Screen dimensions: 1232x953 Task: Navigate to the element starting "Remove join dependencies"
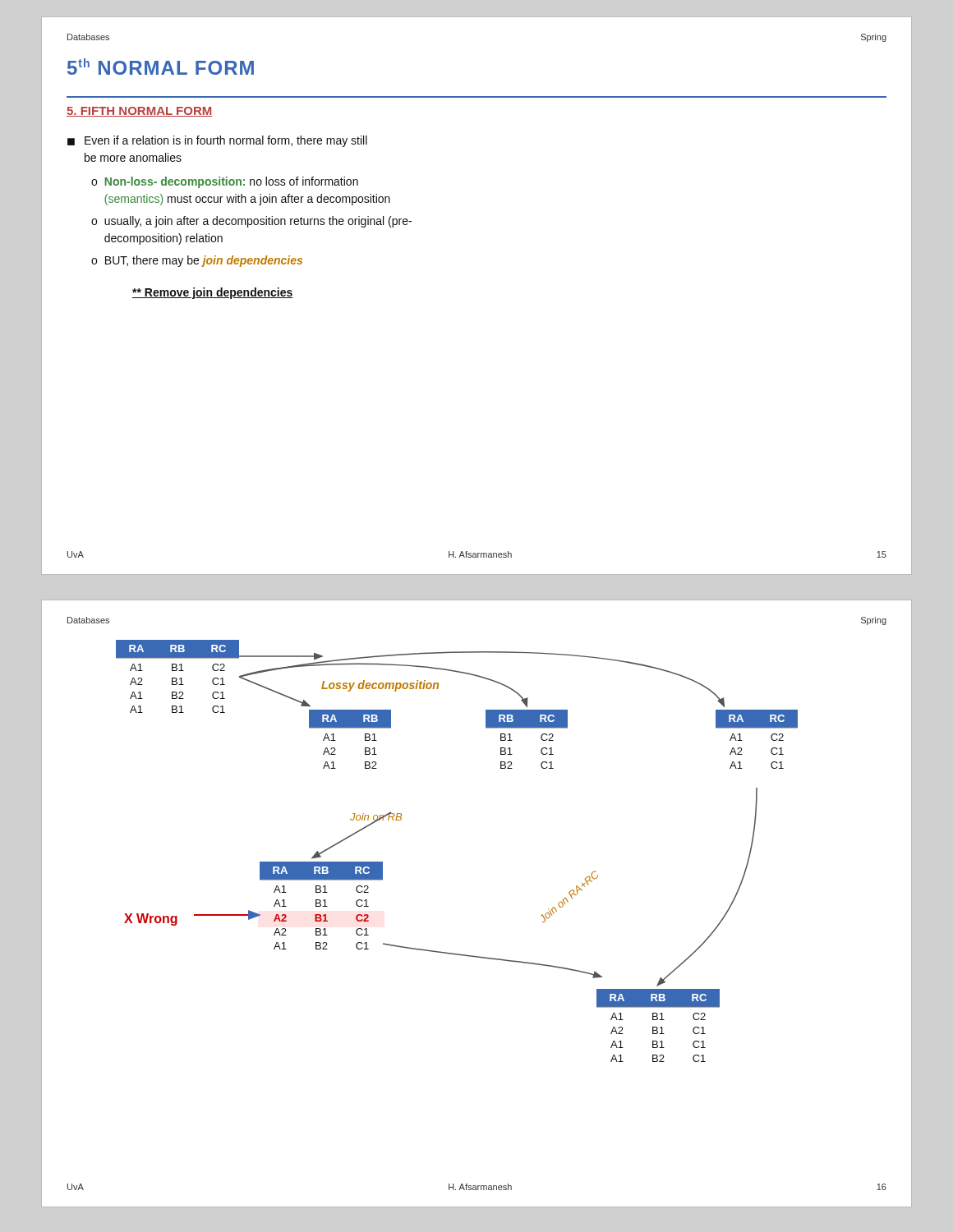[x=213, y=292]
